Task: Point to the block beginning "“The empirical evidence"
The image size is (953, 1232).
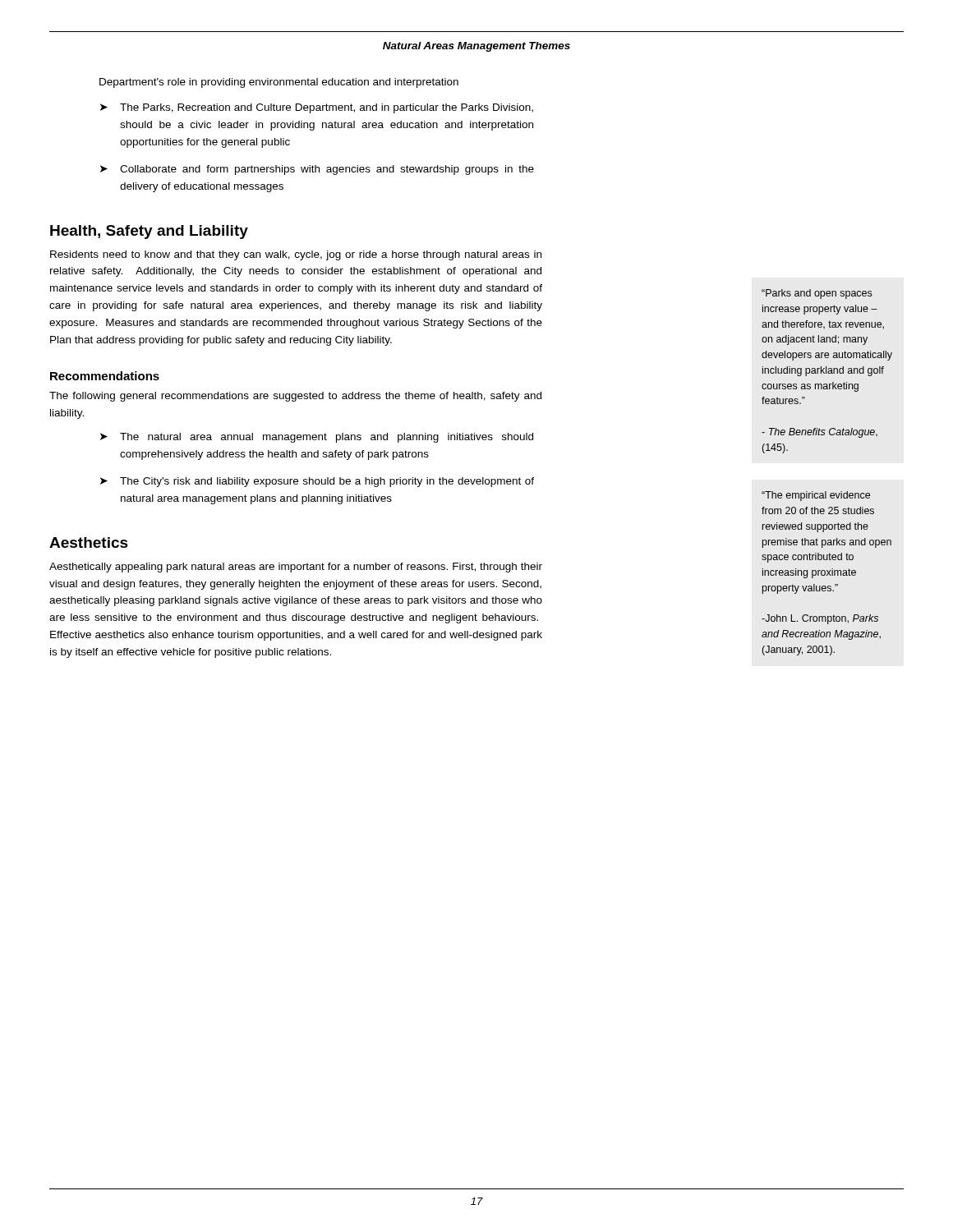Action: [827, 572]
